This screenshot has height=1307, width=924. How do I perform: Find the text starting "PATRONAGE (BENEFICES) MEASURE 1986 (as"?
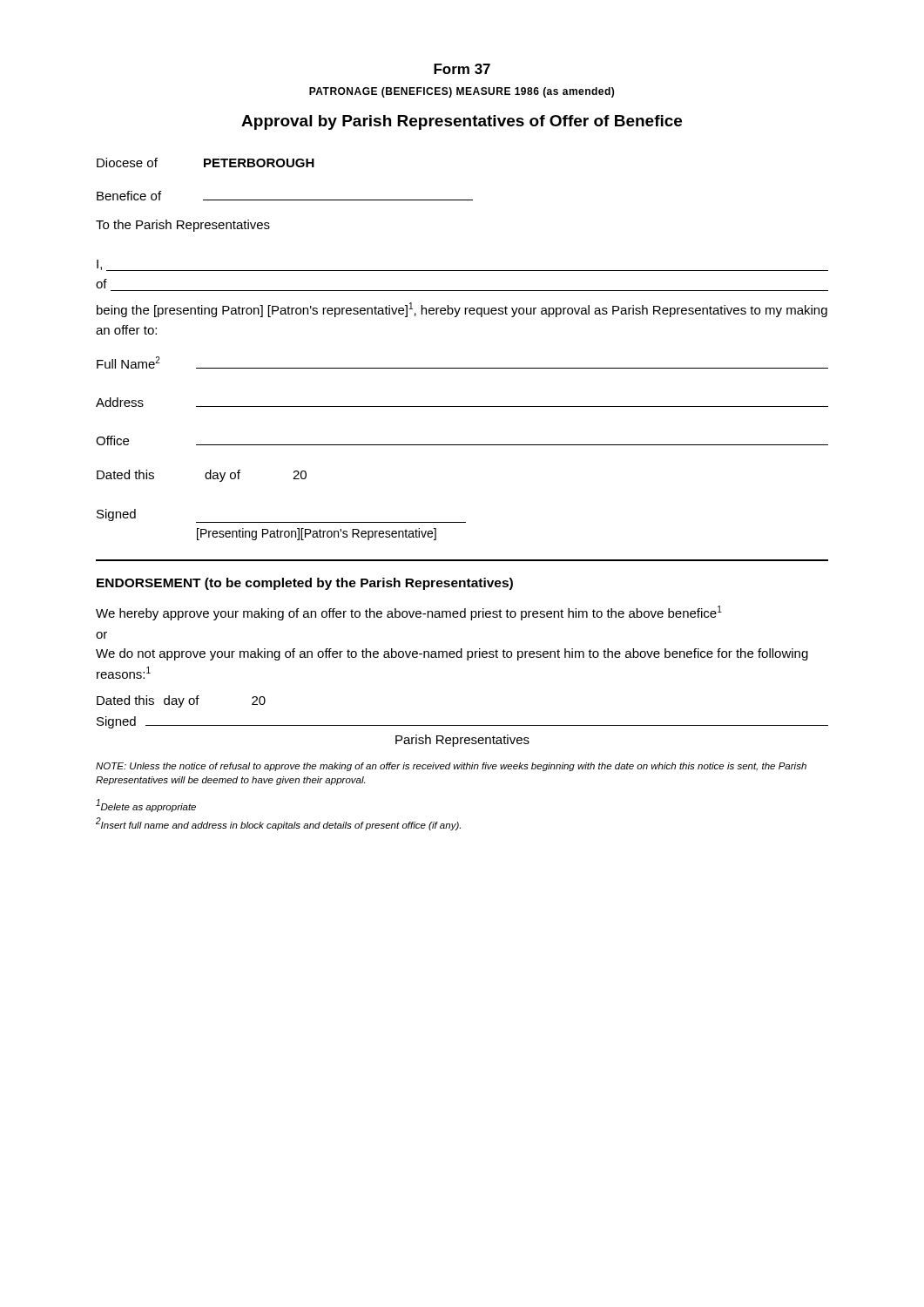pos(462,91)
